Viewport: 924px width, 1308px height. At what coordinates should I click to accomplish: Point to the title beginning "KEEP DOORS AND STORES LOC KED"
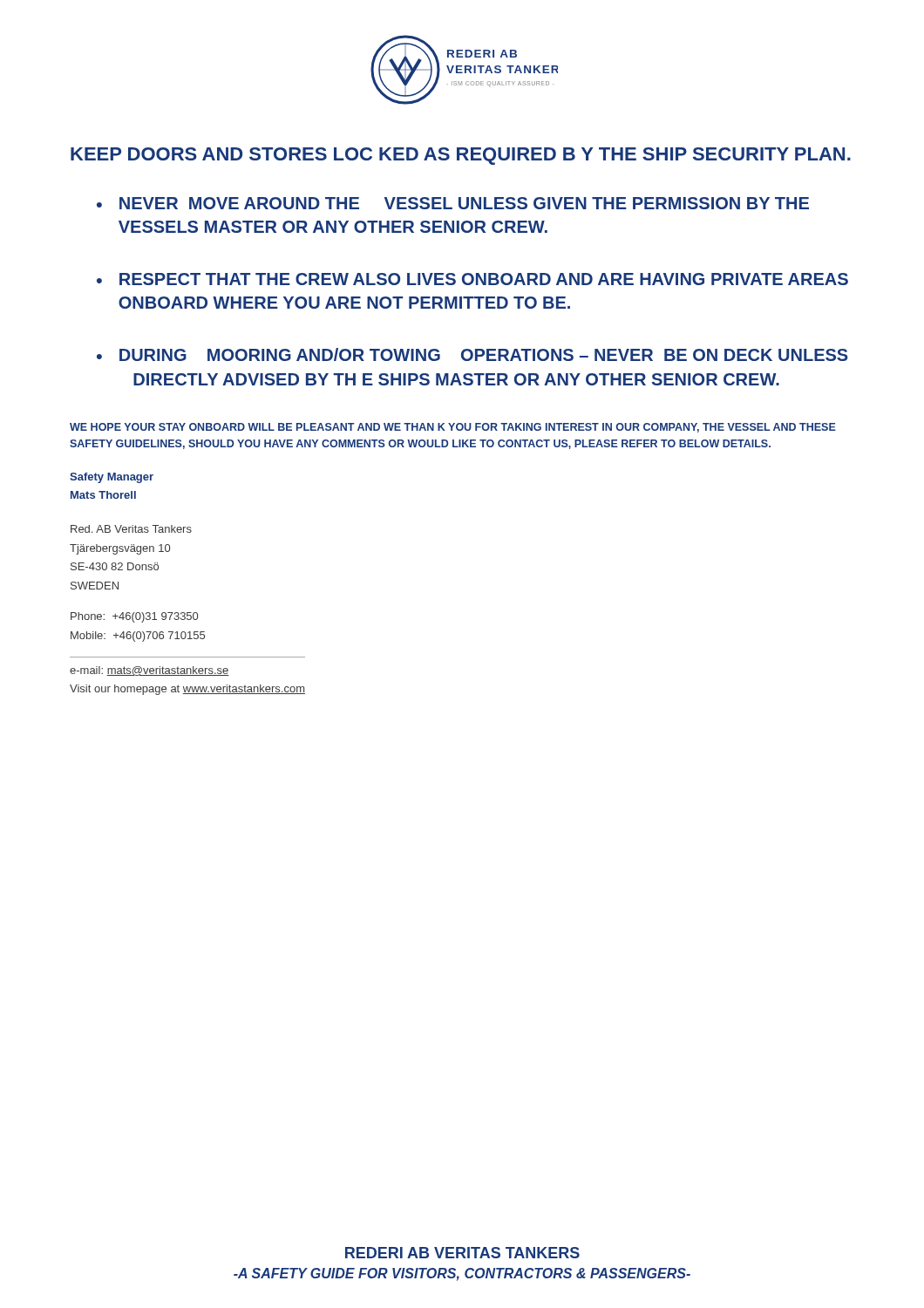[x=461, y=154]
